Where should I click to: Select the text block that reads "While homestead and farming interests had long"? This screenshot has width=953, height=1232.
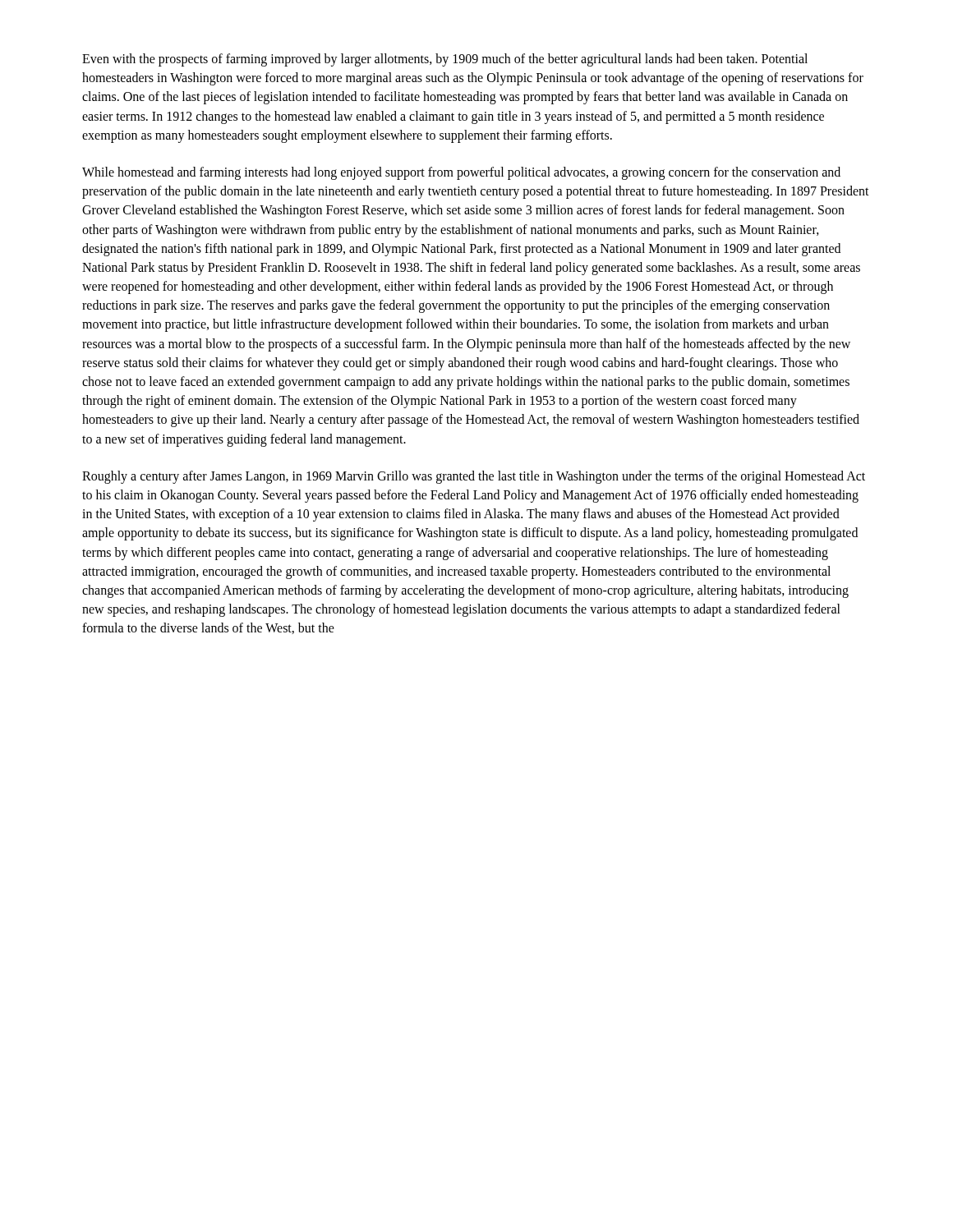pos(475,305)
